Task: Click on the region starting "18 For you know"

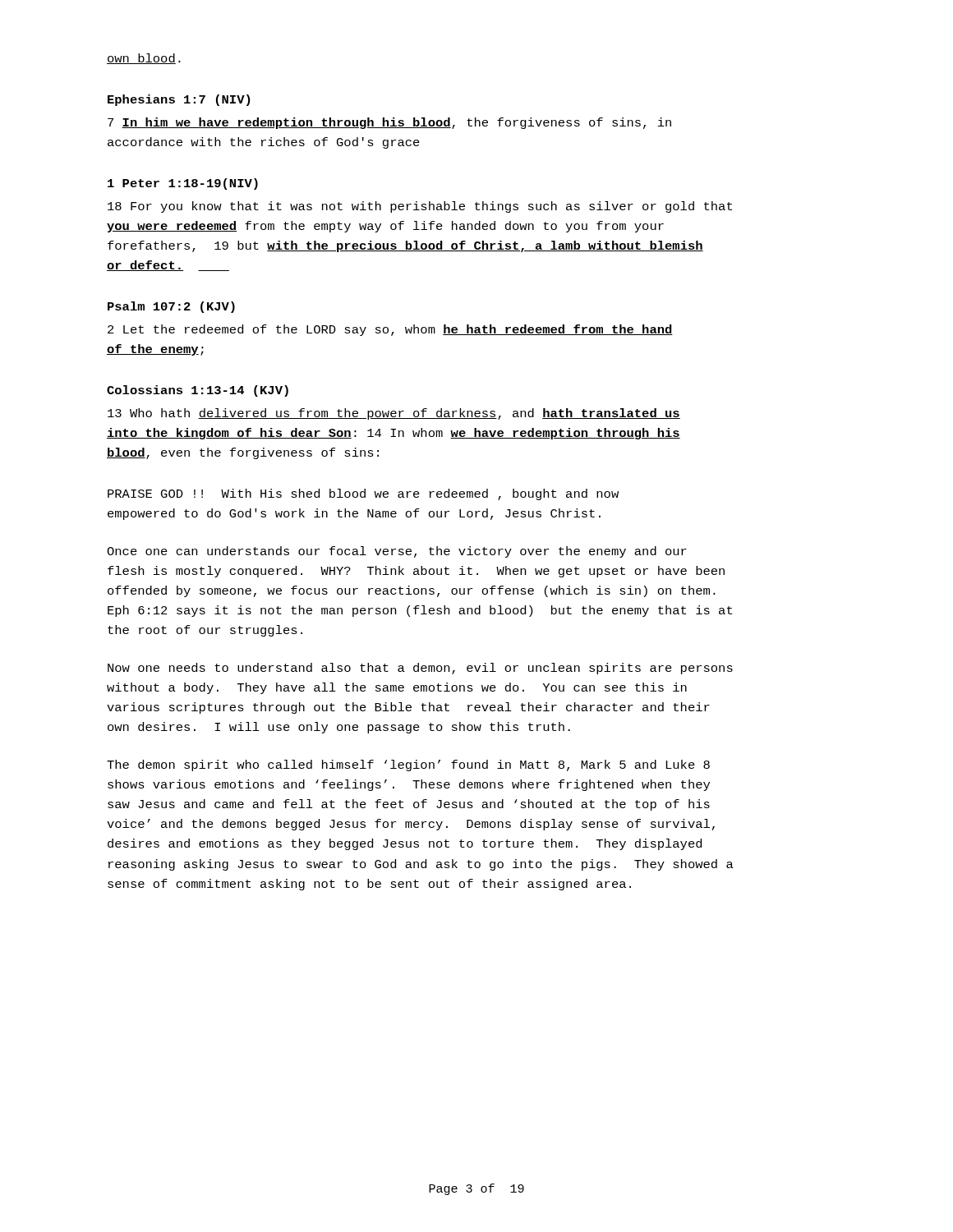Action: (476, 237)
